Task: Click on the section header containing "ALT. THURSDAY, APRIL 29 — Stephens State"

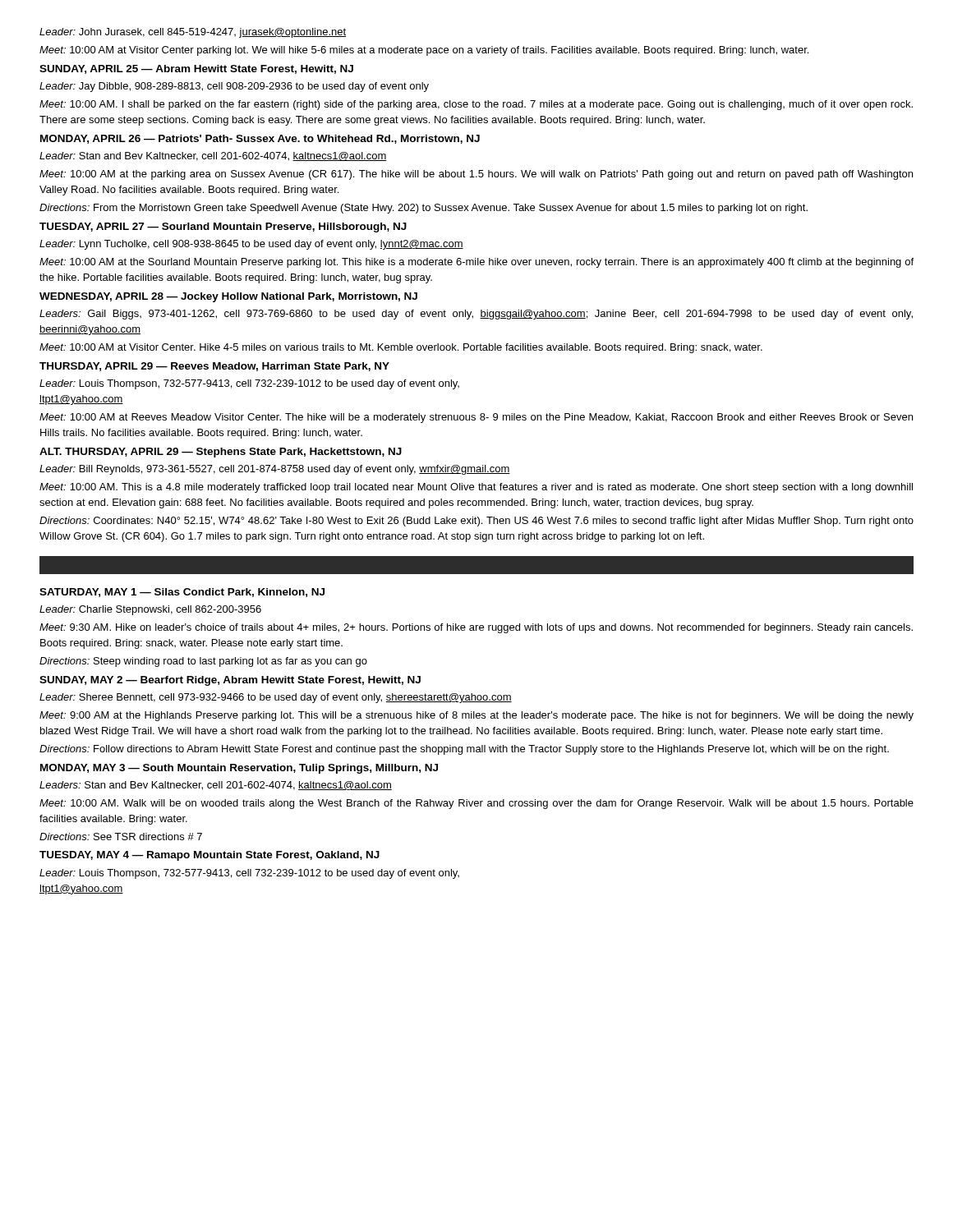Action: 221,451
